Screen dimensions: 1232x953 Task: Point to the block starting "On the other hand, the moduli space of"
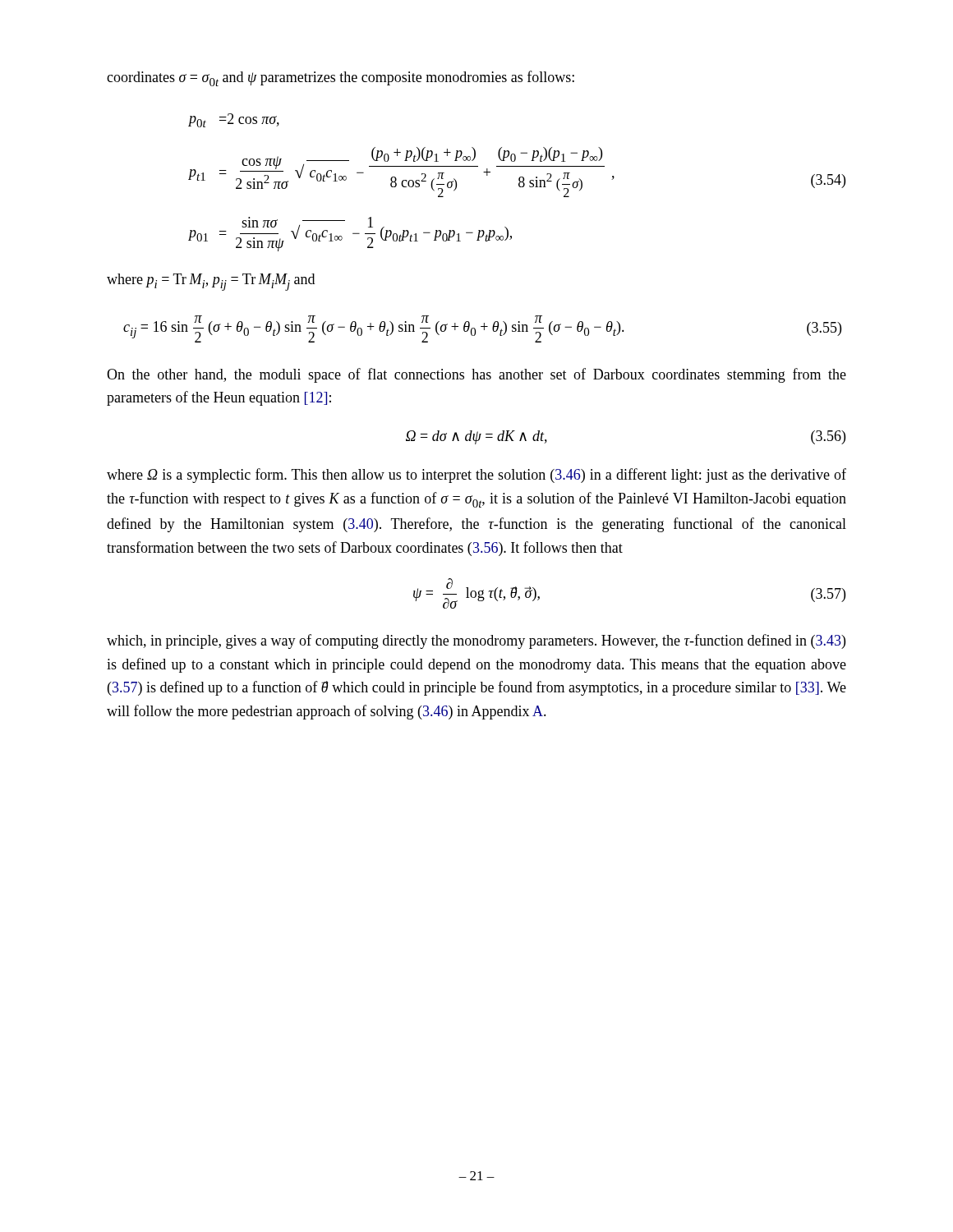[x=476, y=386]
